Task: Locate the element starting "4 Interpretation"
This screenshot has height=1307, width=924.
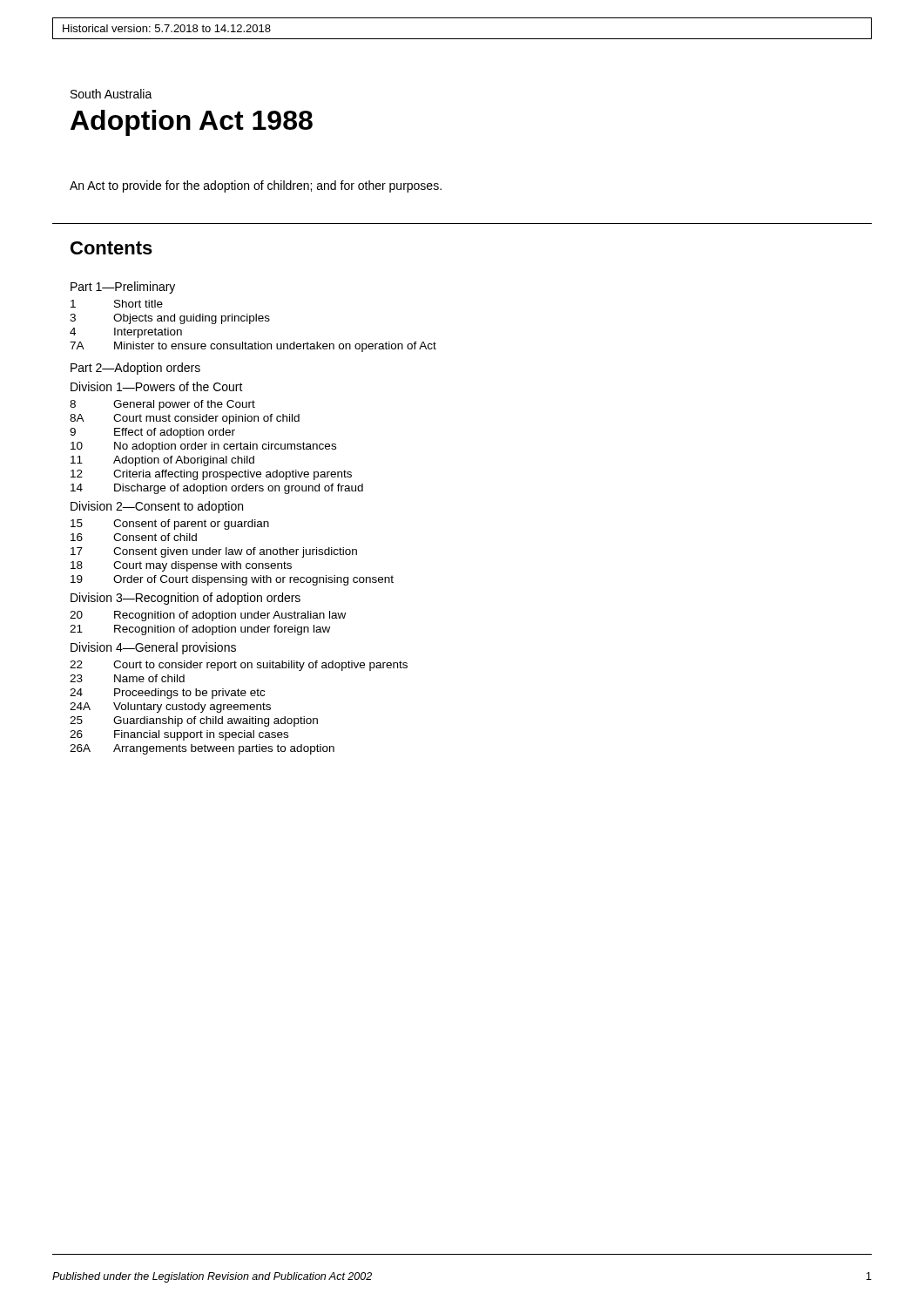Action: point(126,333)
